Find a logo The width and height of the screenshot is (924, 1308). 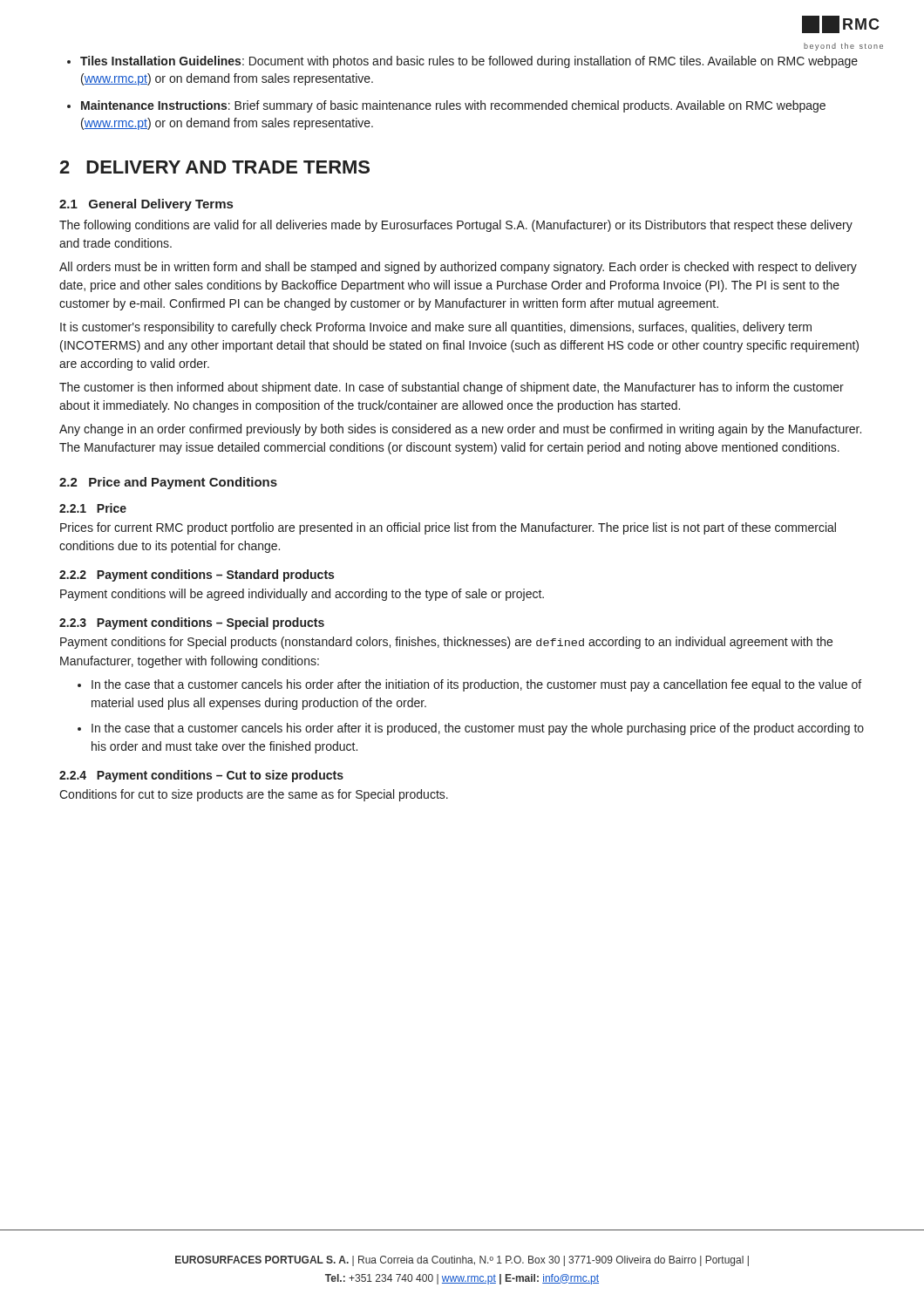[850, 37]
